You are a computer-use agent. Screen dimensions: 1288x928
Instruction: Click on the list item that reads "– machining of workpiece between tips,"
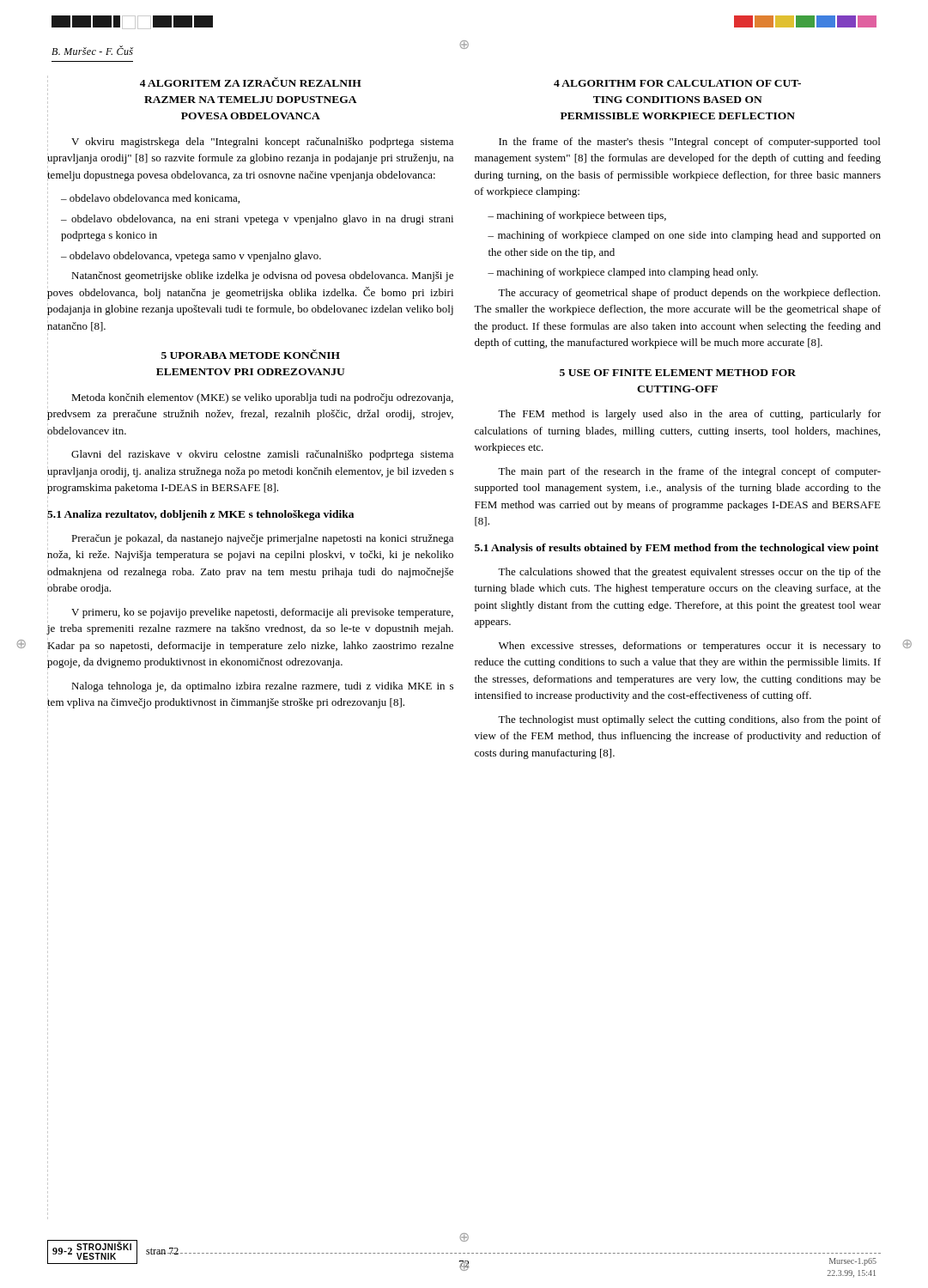pyautogui.click(x=577, y=215)
